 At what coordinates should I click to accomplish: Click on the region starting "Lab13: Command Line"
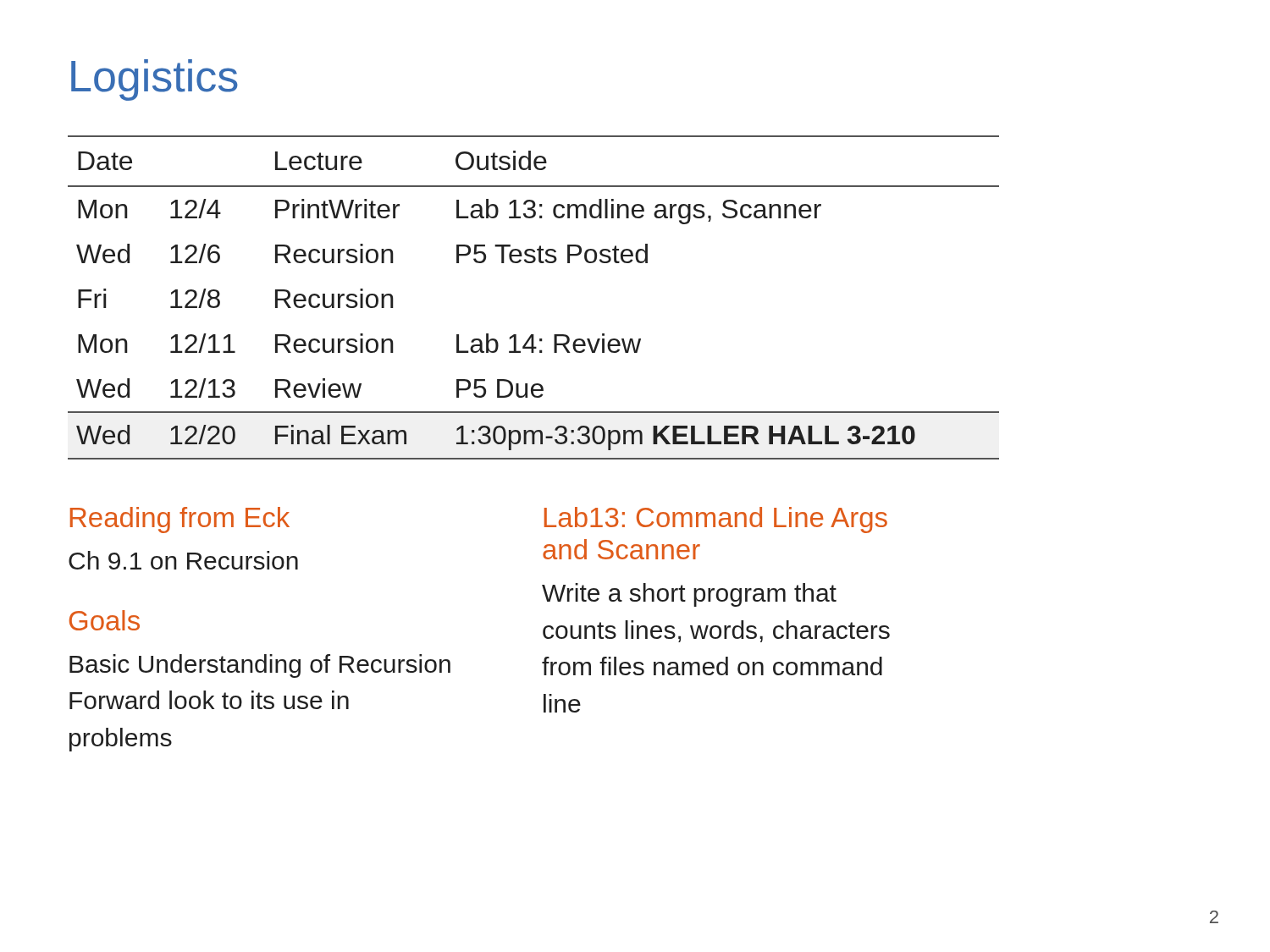pos(715,534)
